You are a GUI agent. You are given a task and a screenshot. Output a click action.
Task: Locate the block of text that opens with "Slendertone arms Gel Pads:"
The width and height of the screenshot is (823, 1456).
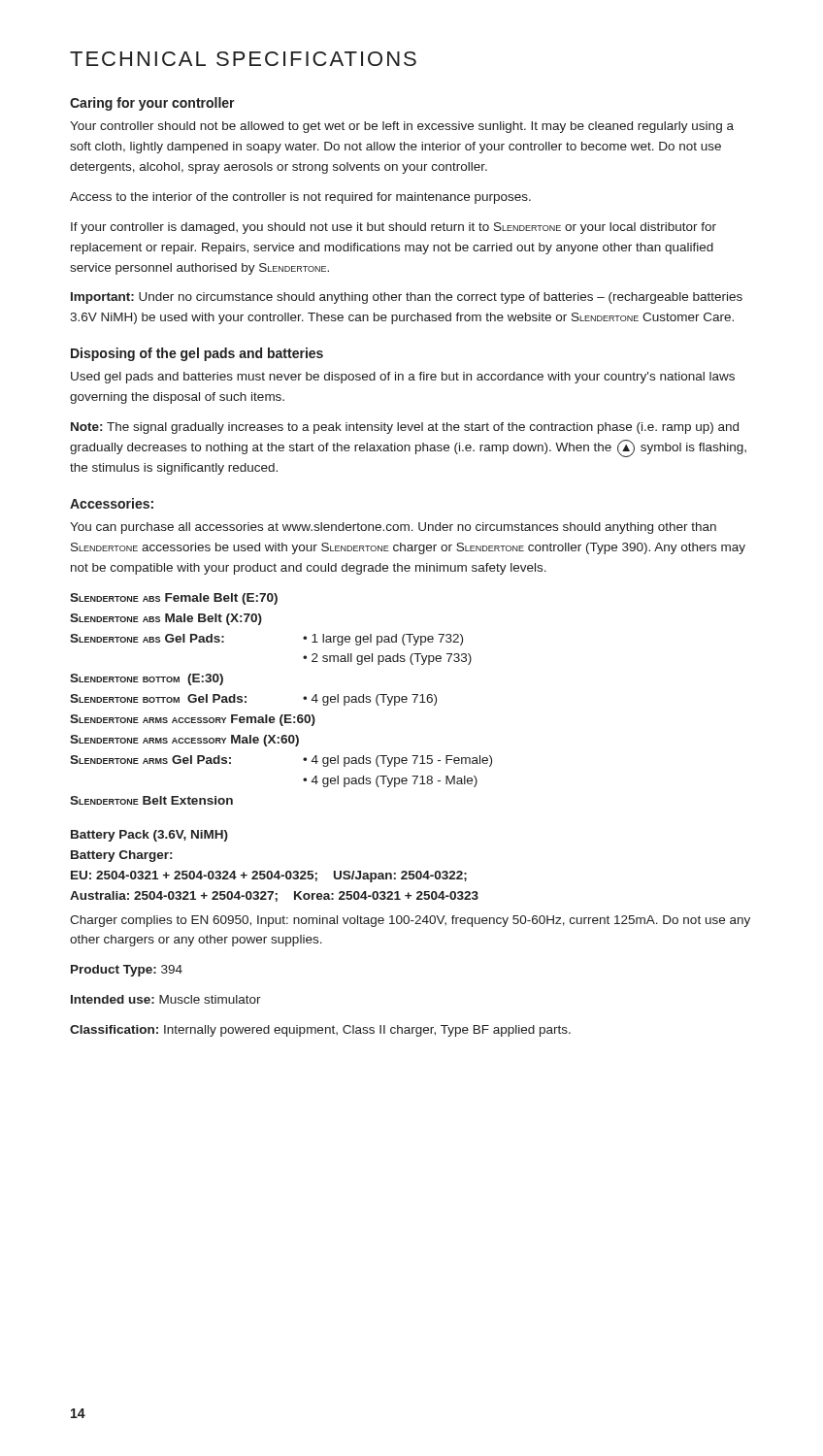click(x=149, y=761)
